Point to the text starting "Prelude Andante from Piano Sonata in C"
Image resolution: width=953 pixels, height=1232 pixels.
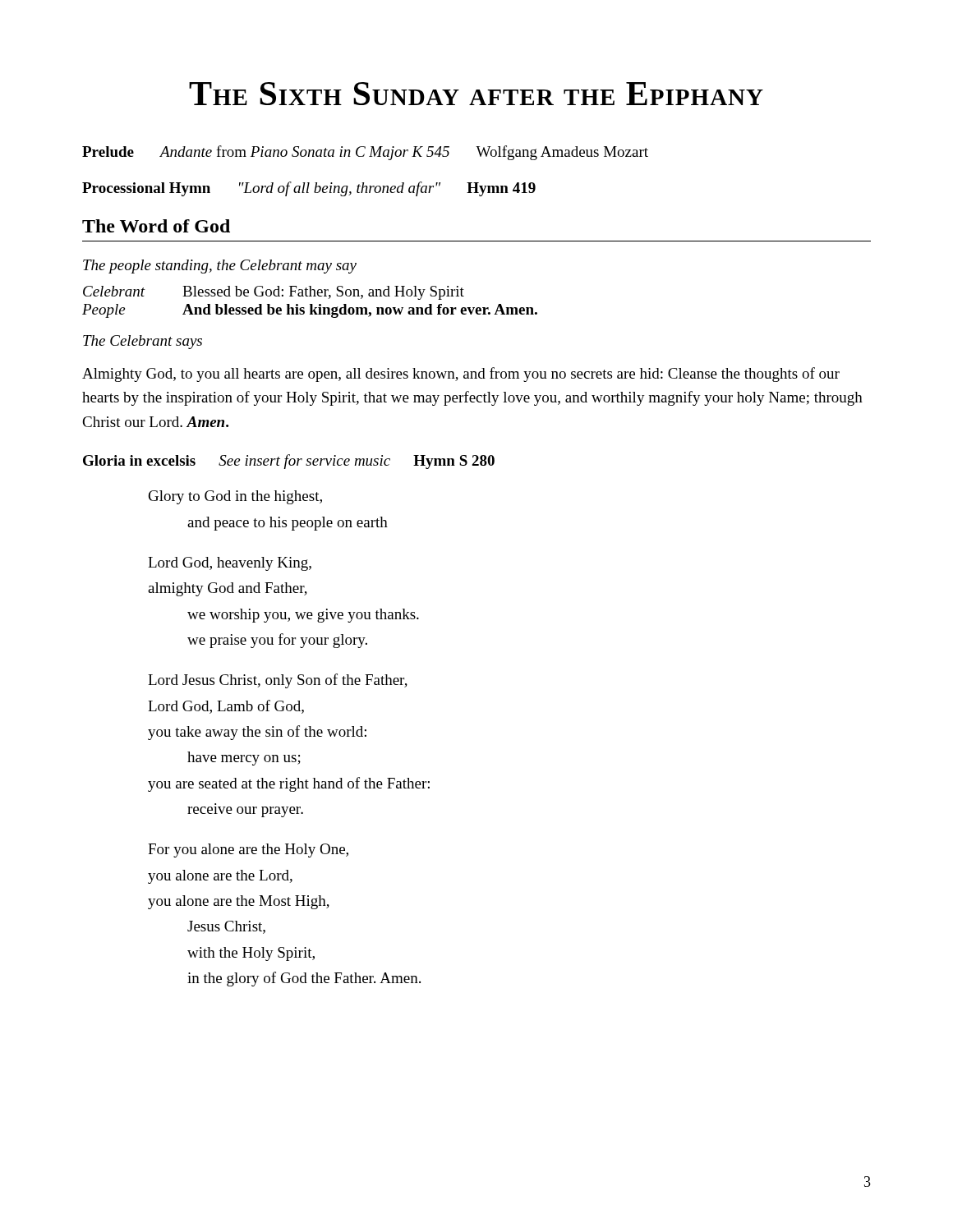tap(365, 152)
